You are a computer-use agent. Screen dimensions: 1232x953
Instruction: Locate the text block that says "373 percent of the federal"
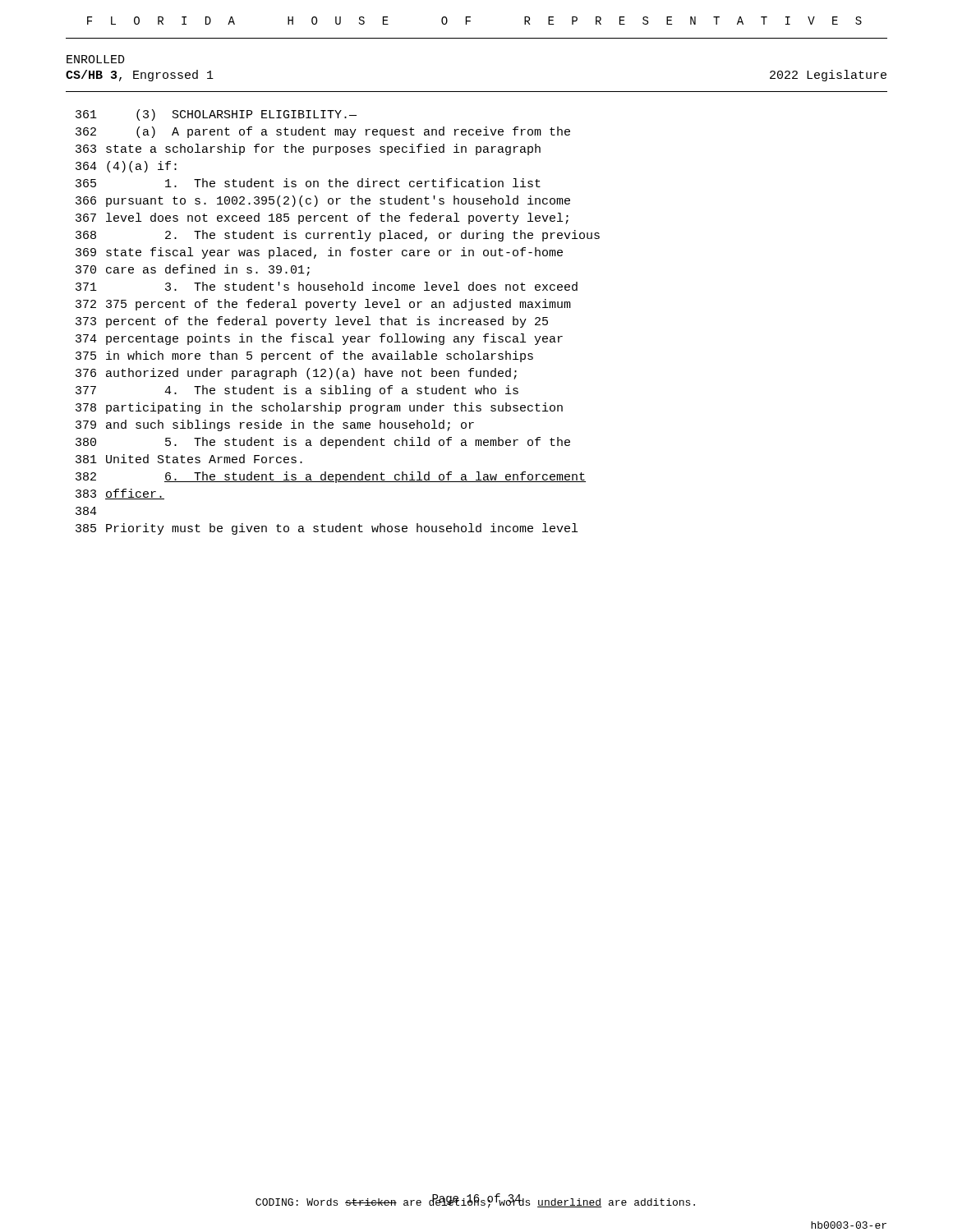tap(476, 322)
